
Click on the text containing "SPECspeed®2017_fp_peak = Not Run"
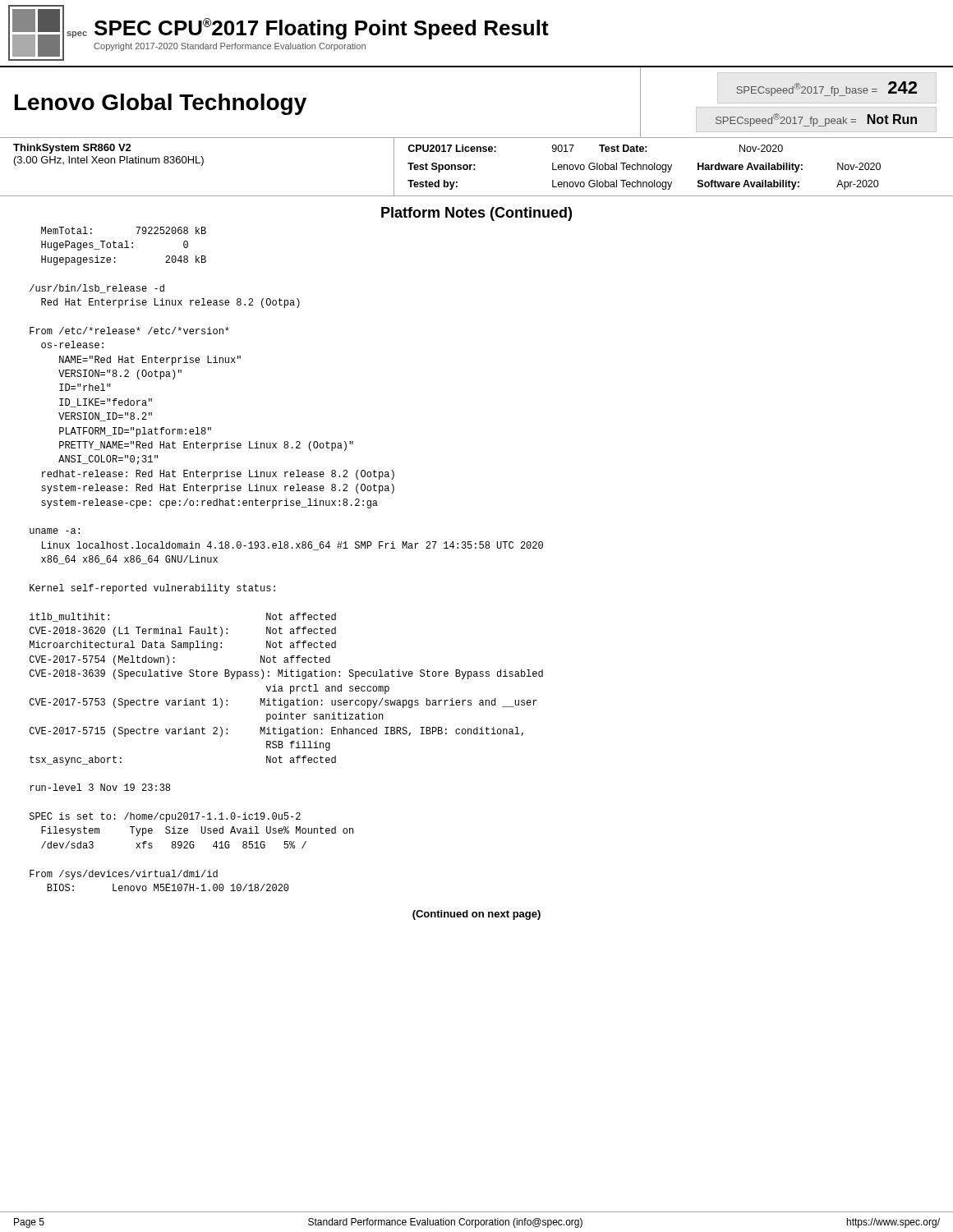point(816,119)
